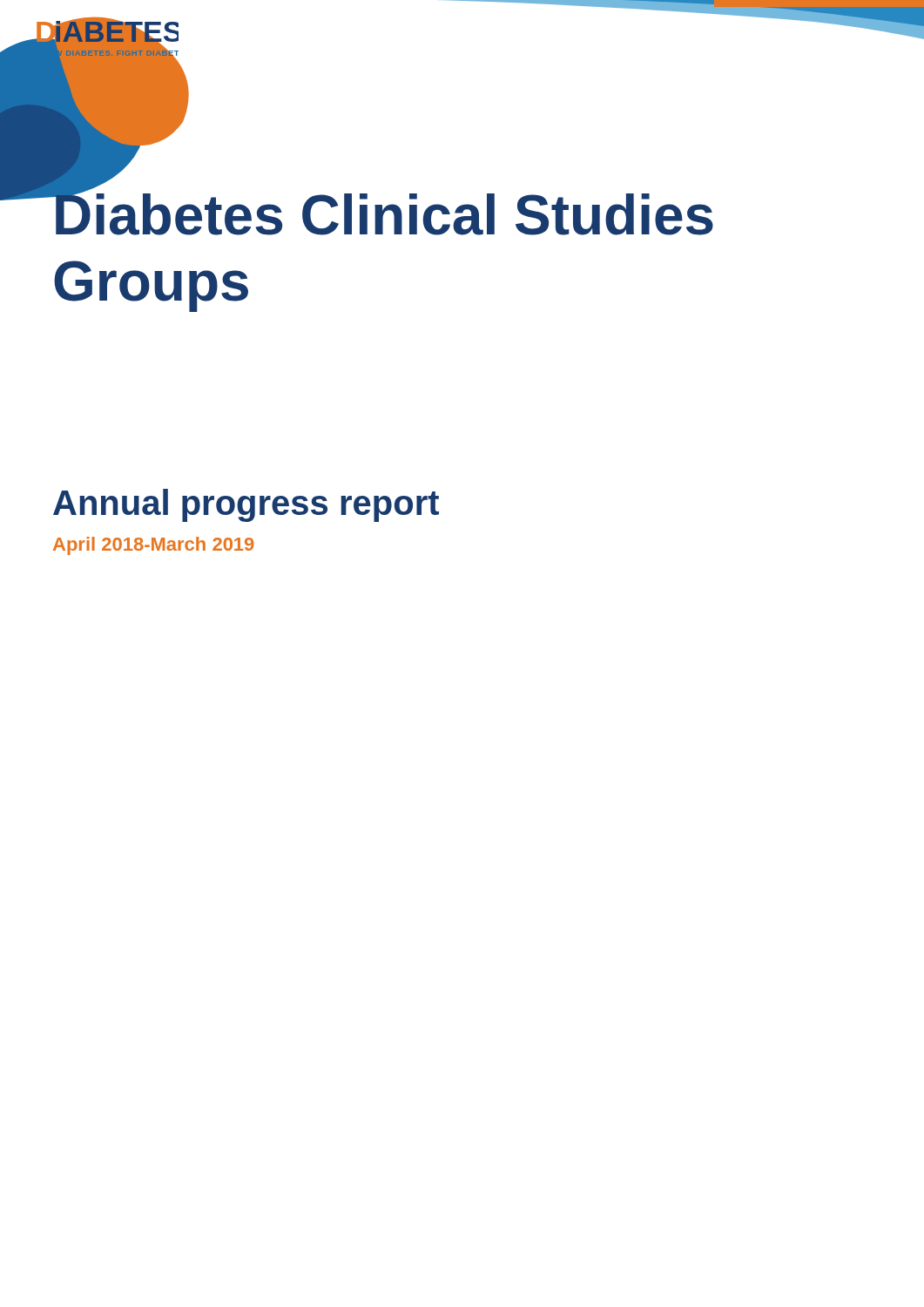Viewport: 924px width, 1307px height.
Task: Locate the region starting "April 2018-March 2019"
Action: point(235,545)
